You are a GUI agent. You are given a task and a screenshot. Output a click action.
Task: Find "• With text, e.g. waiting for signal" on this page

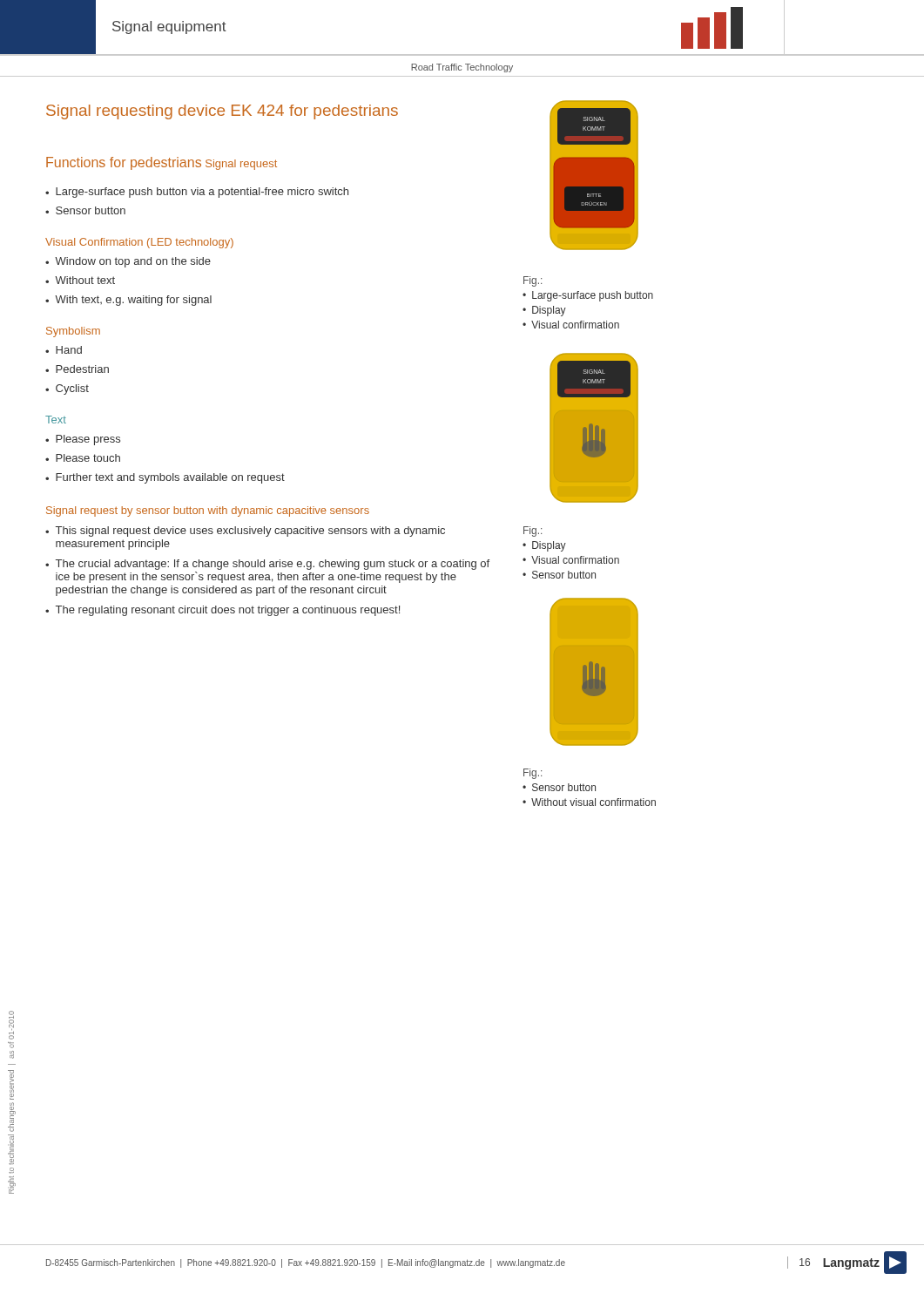click(x=129, y=300)
